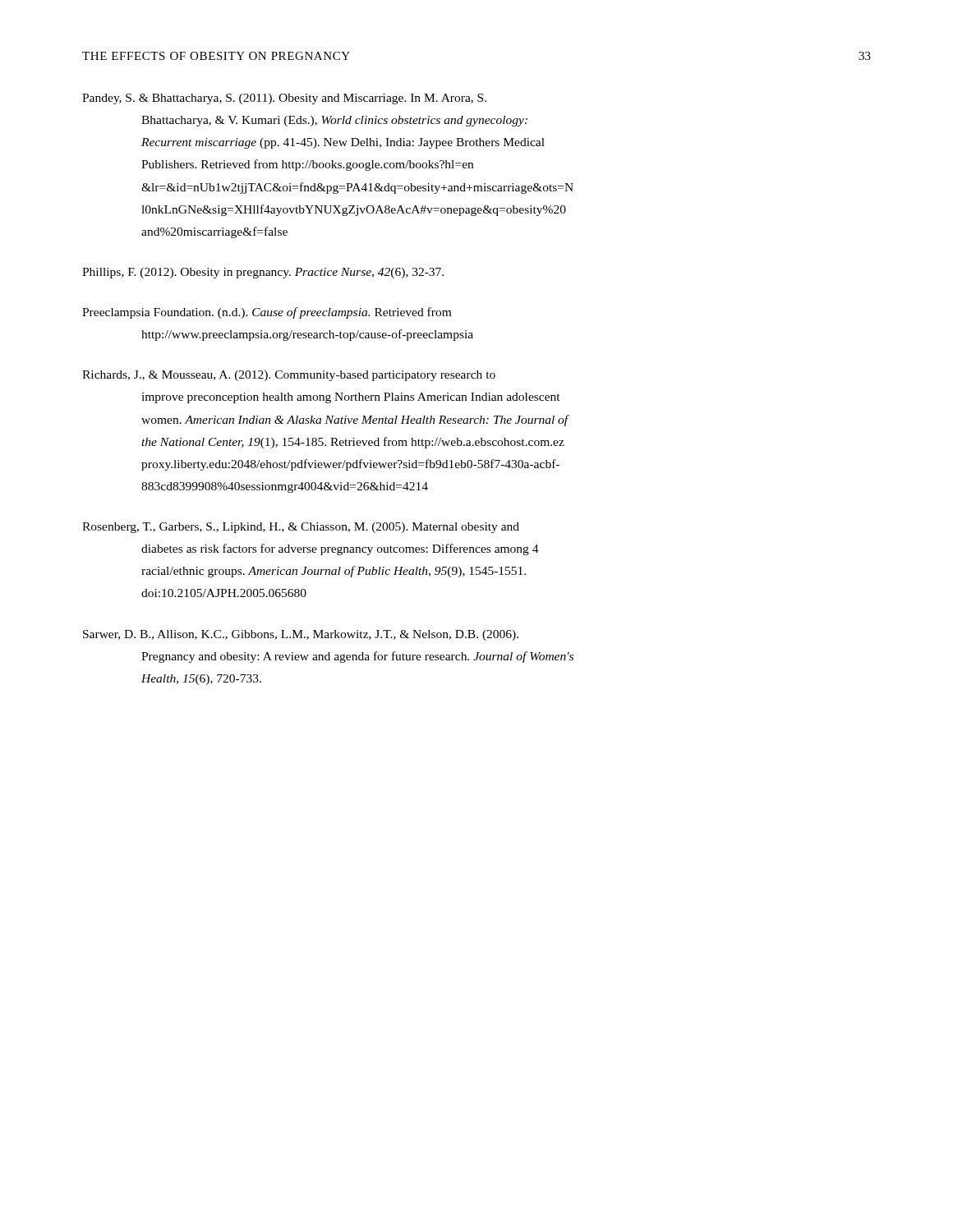
Task: Find the element starting "Rosenberg, T., Garbers, S., Lipkind, H., &"
Action: click(x=476, y=560)
